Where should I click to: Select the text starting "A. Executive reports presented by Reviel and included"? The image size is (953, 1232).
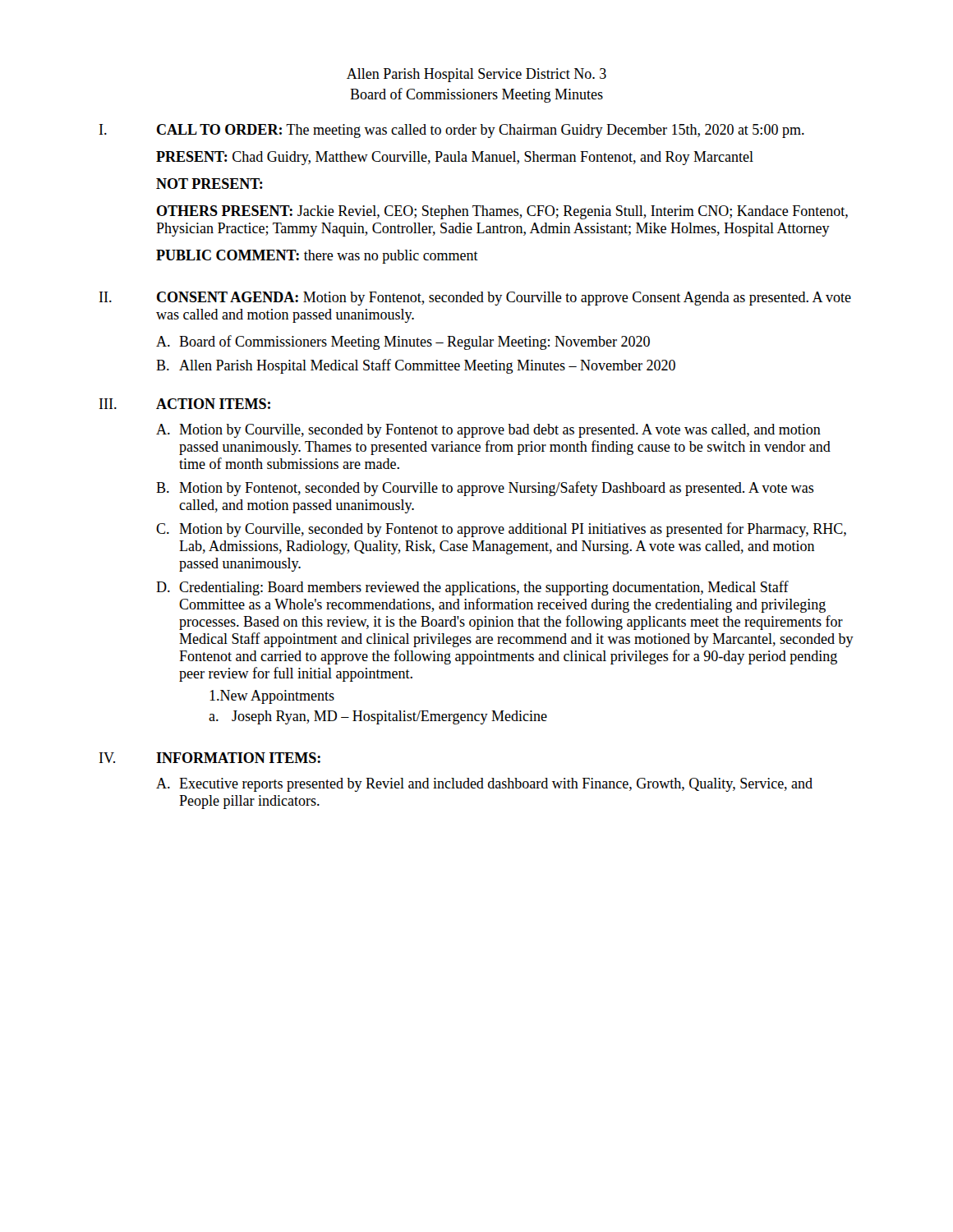(x=505, y=793)
